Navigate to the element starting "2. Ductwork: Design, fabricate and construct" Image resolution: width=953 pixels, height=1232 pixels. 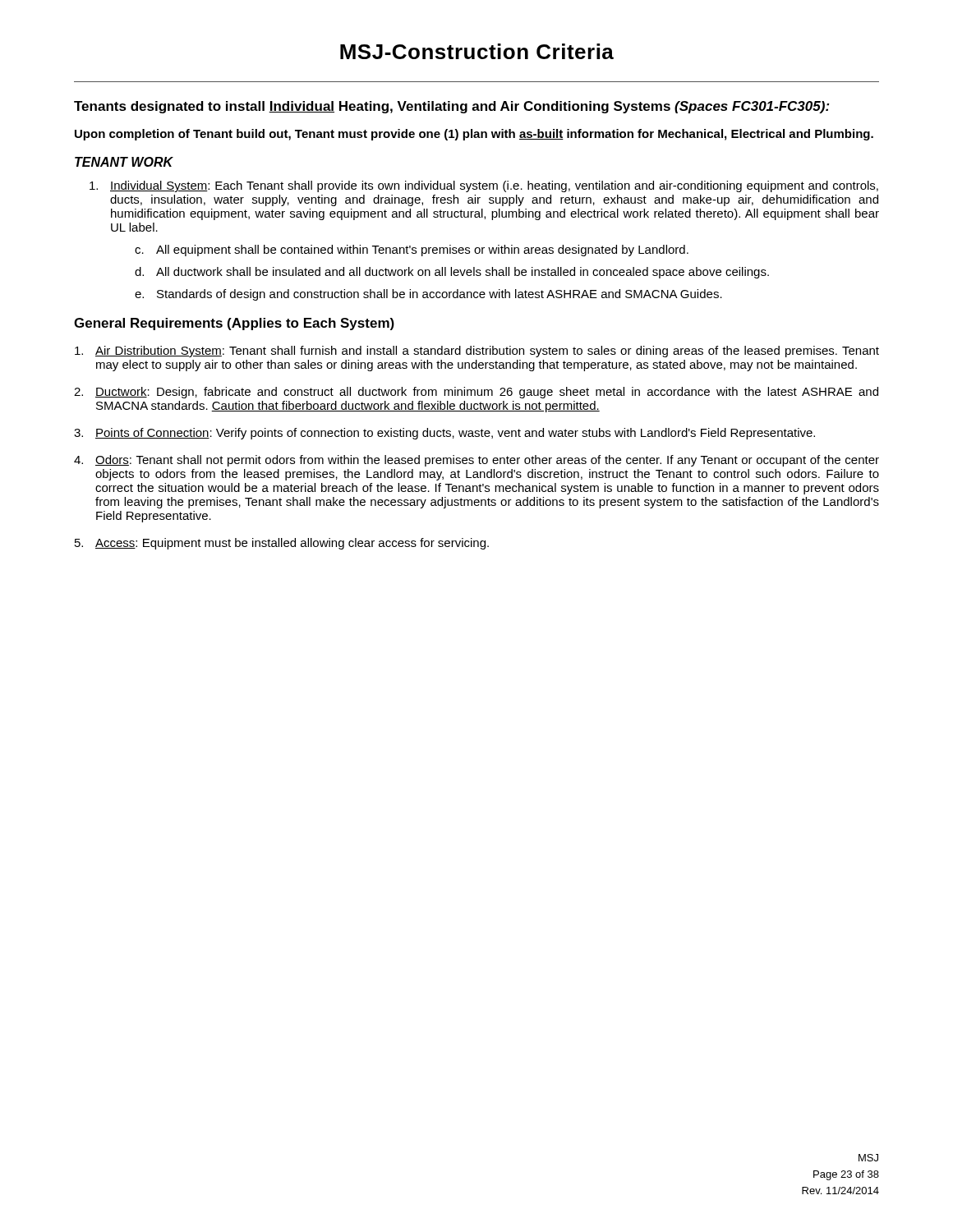tap(476, 398)
